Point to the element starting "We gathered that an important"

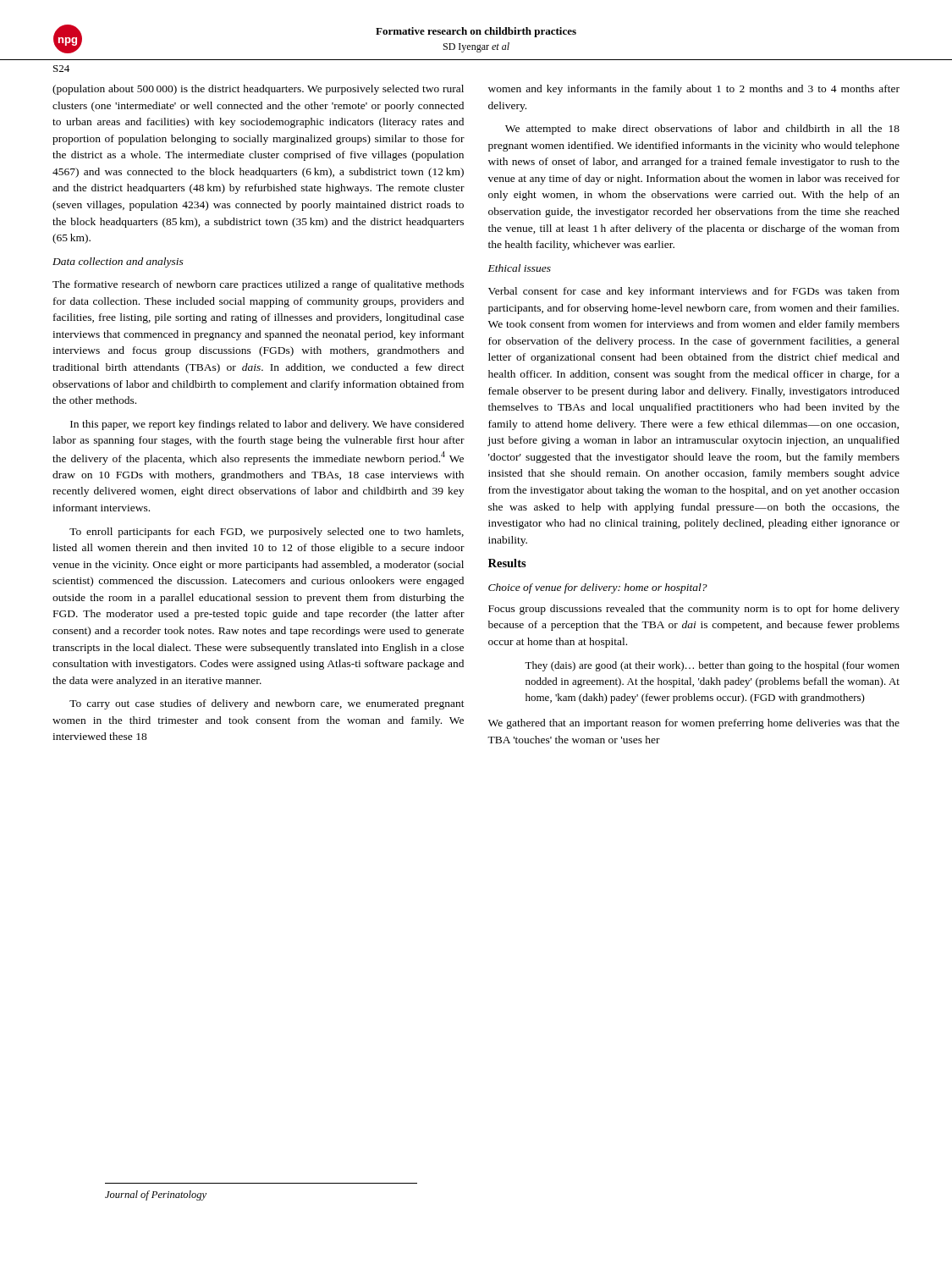[x=694, y=731]
